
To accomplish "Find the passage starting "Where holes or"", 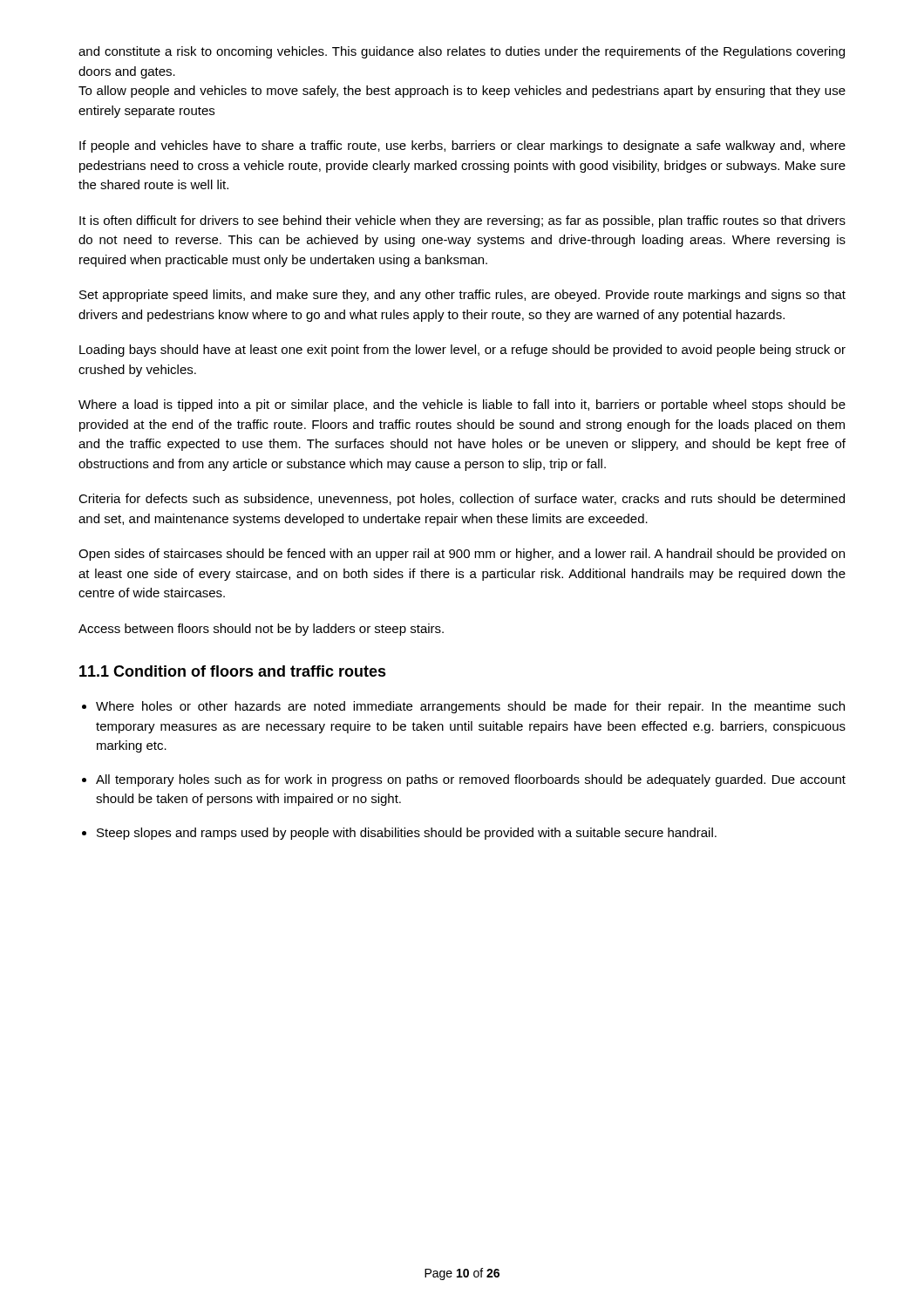I will pos(471,725).
